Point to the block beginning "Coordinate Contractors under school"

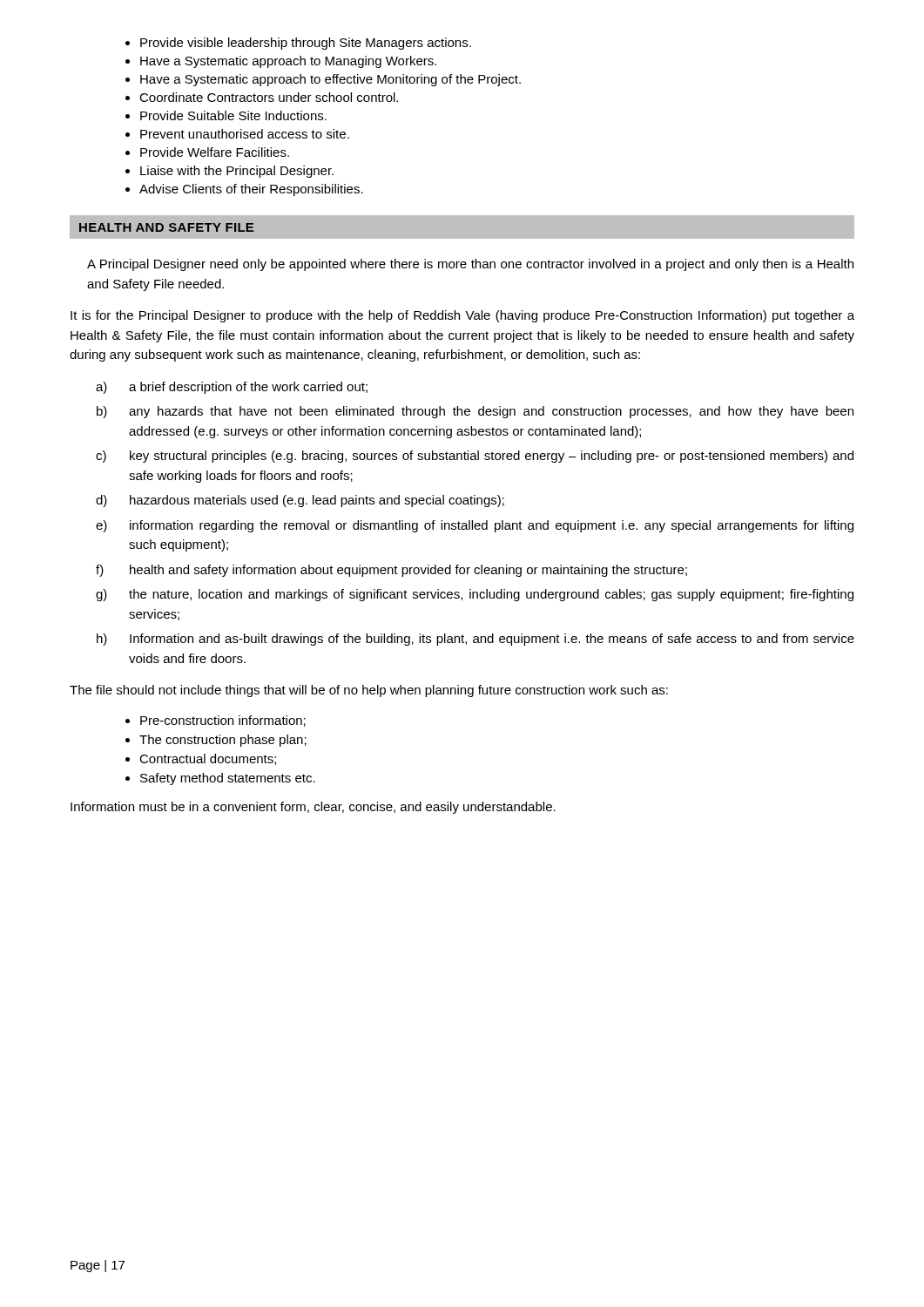(x=497, y=97)
